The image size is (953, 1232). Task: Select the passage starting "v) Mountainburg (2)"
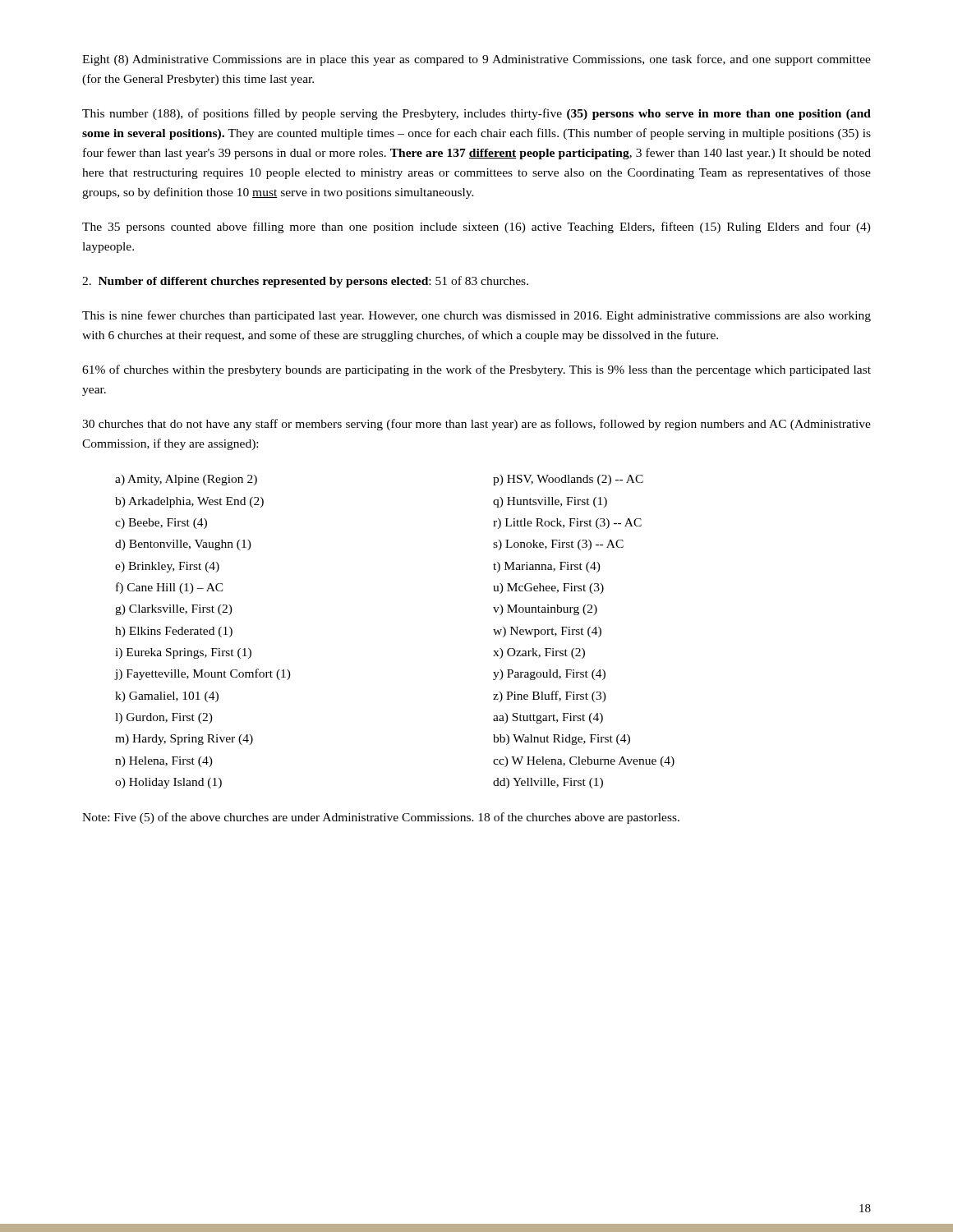tap(545, 608)
